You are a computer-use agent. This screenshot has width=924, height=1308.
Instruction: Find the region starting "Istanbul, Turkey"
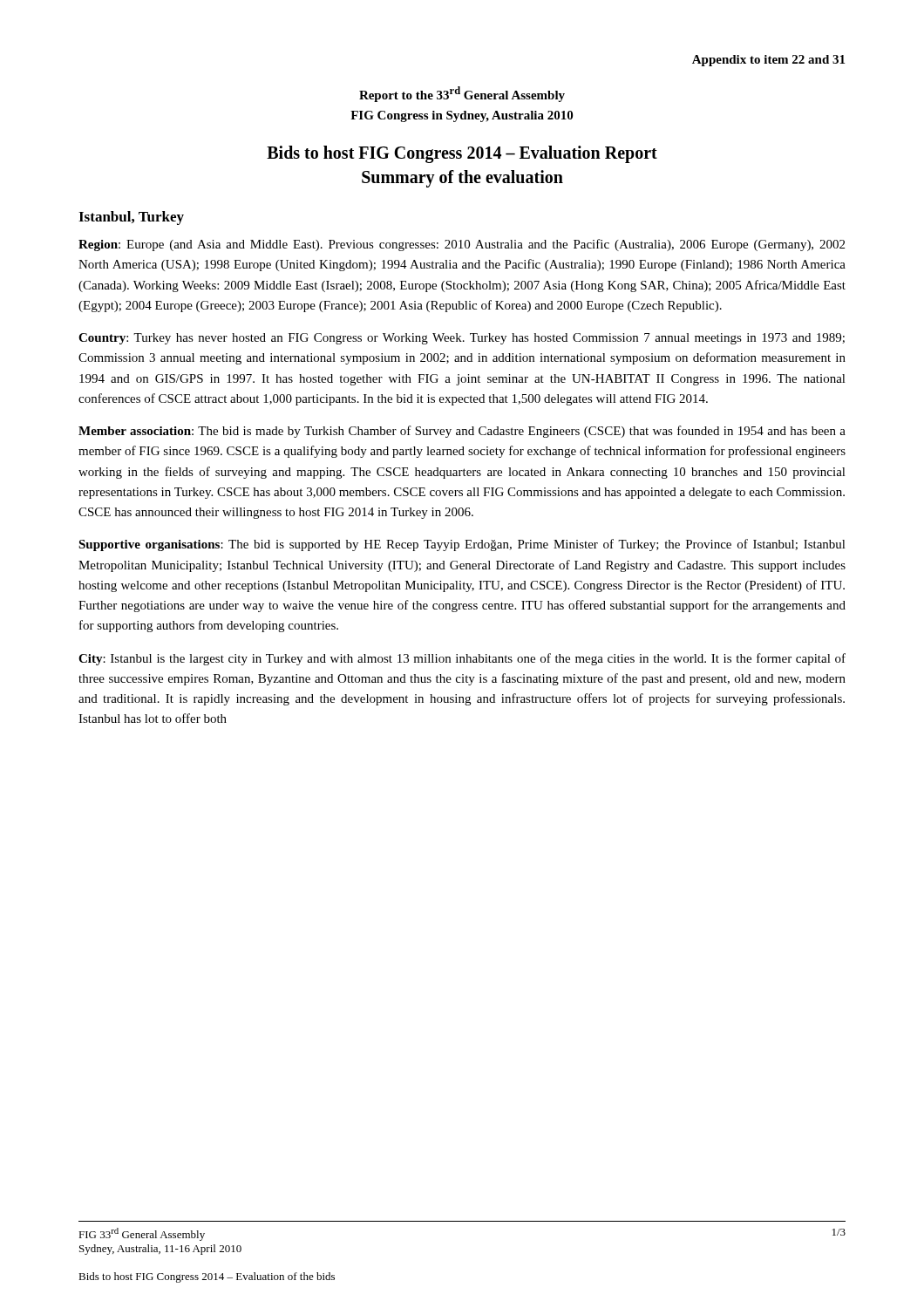click(x=131, y=217)
